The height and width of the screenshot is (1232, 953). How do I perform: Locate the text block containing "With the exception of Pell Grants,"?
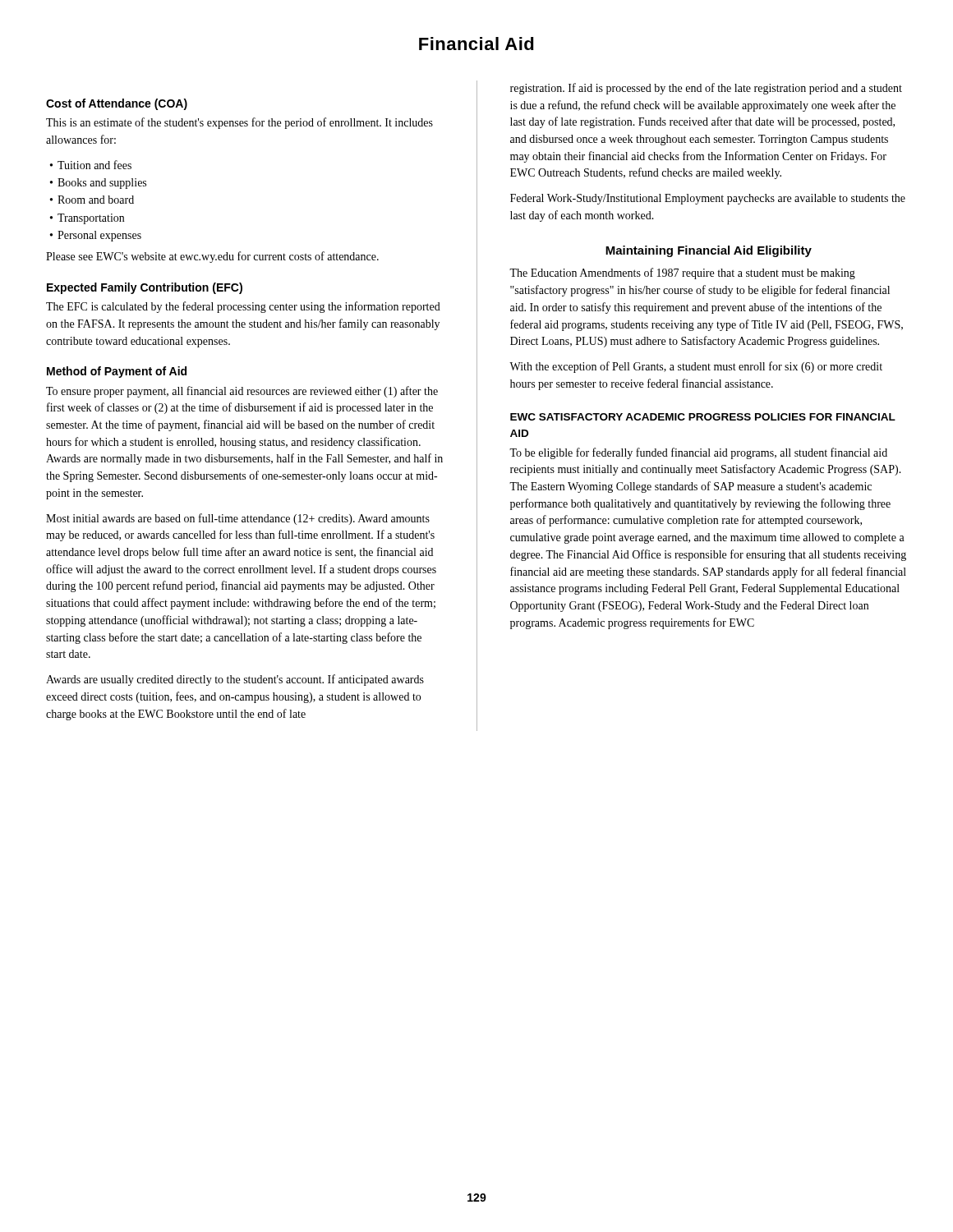(696, 375)
